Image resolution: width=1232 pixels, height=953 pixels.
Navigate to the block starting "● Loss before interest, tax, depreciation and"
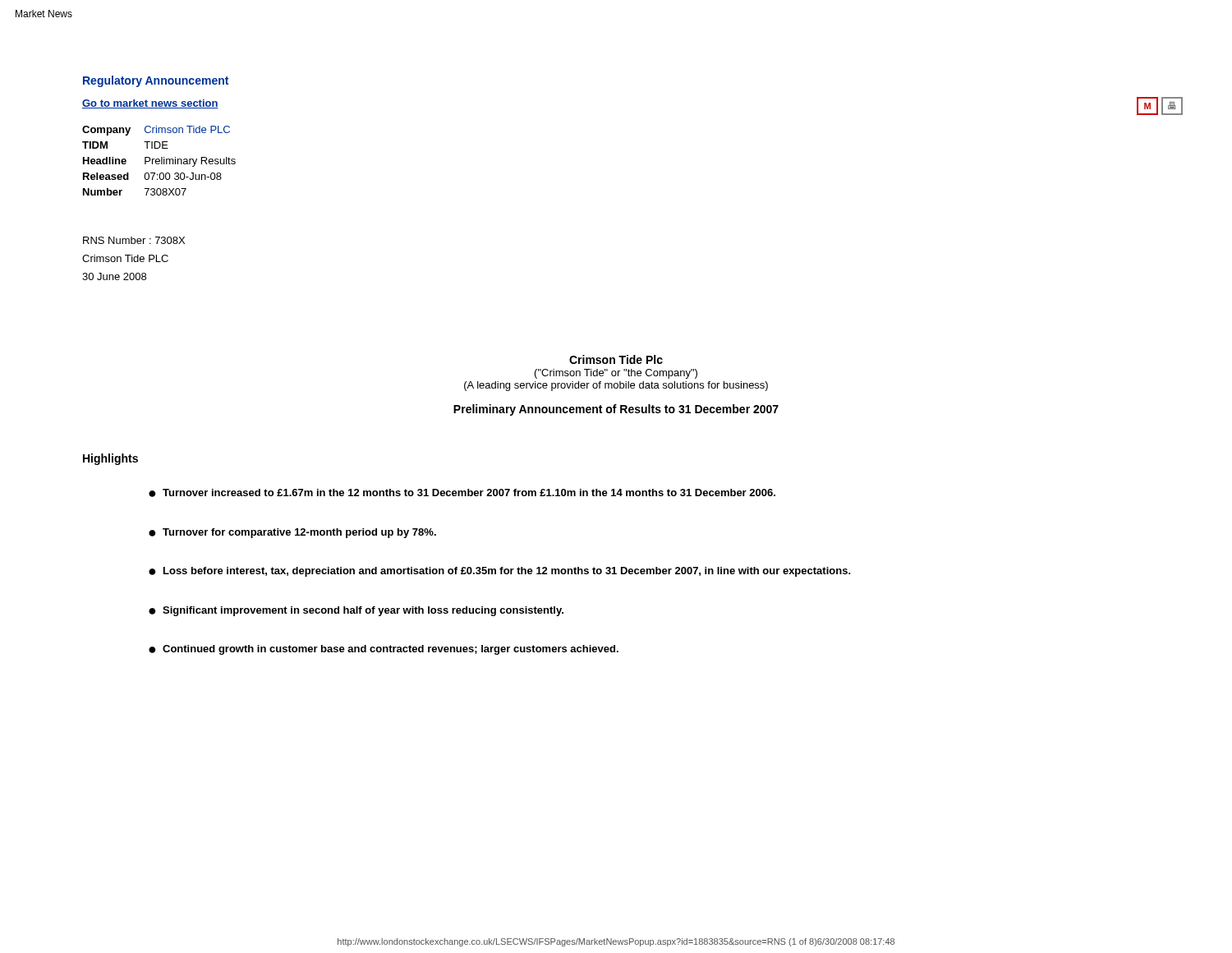click(x=499, y=571)
